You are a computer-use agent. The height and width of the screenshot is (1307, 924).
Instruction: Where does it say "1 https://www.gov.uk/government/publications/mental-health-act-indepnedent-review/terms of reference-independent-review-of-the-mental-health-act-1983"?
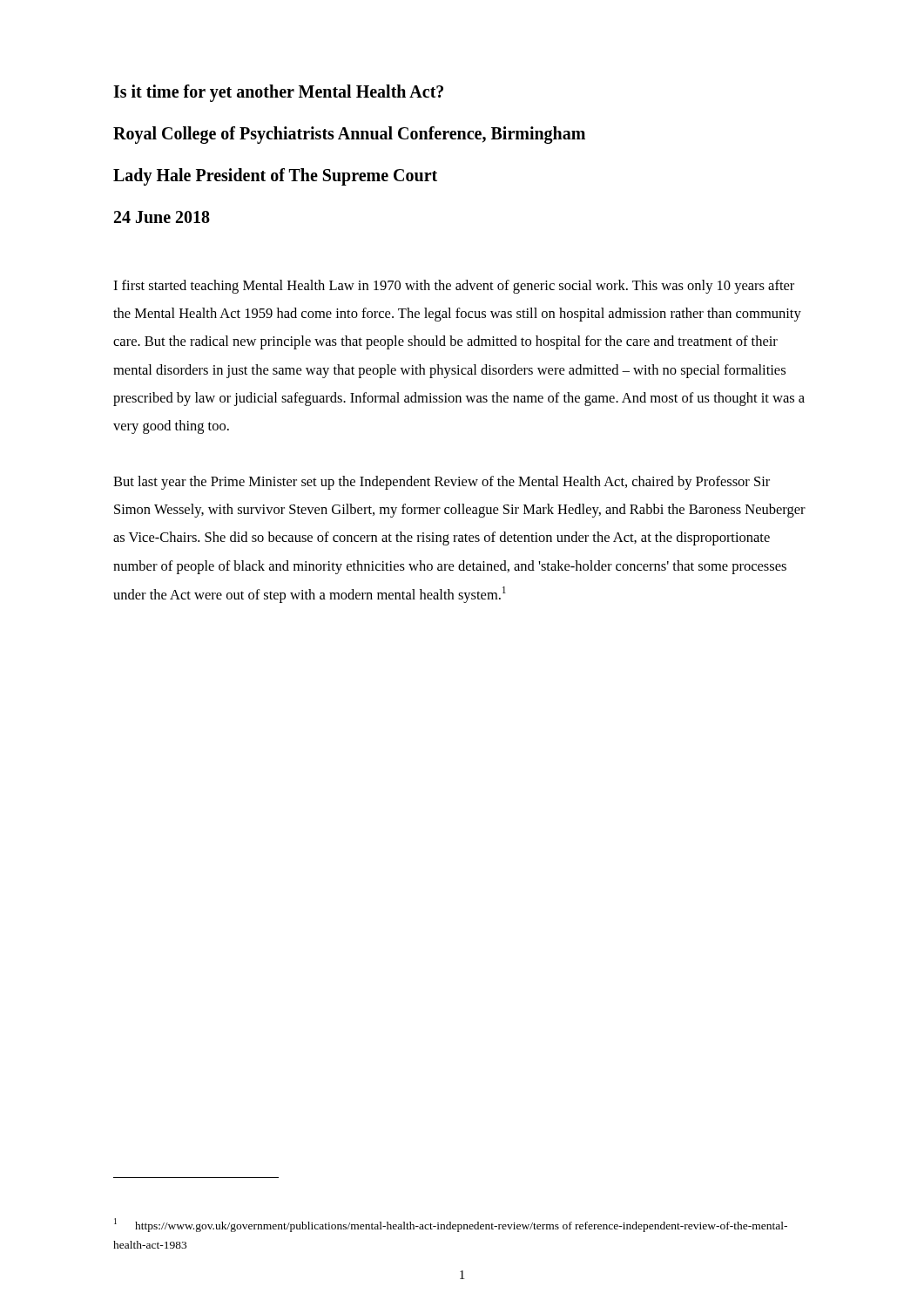(x=450, y=1234)
